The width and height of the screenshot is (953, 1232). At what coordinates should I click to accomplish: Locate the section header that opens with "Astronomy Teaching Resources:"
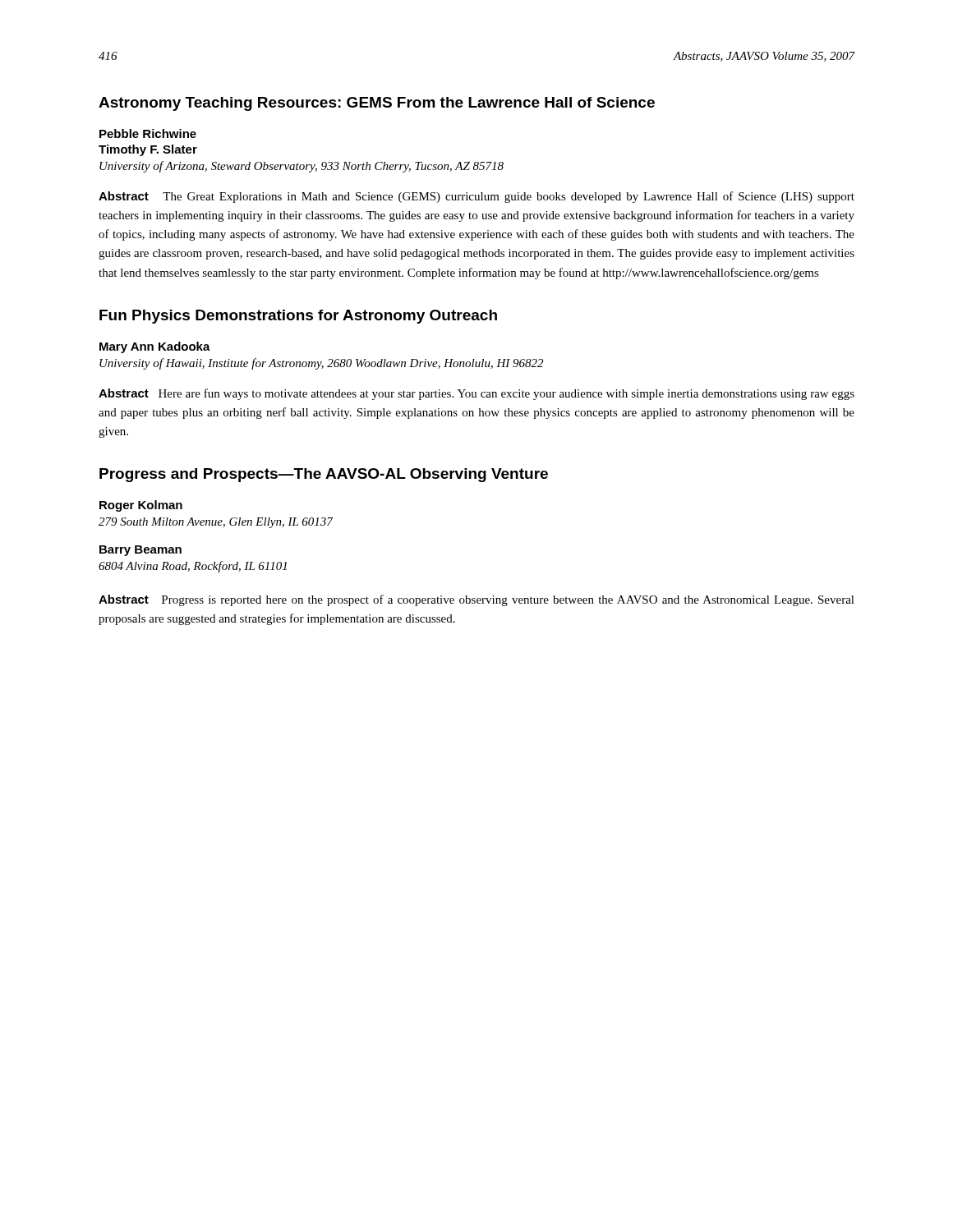coord(377,102)
